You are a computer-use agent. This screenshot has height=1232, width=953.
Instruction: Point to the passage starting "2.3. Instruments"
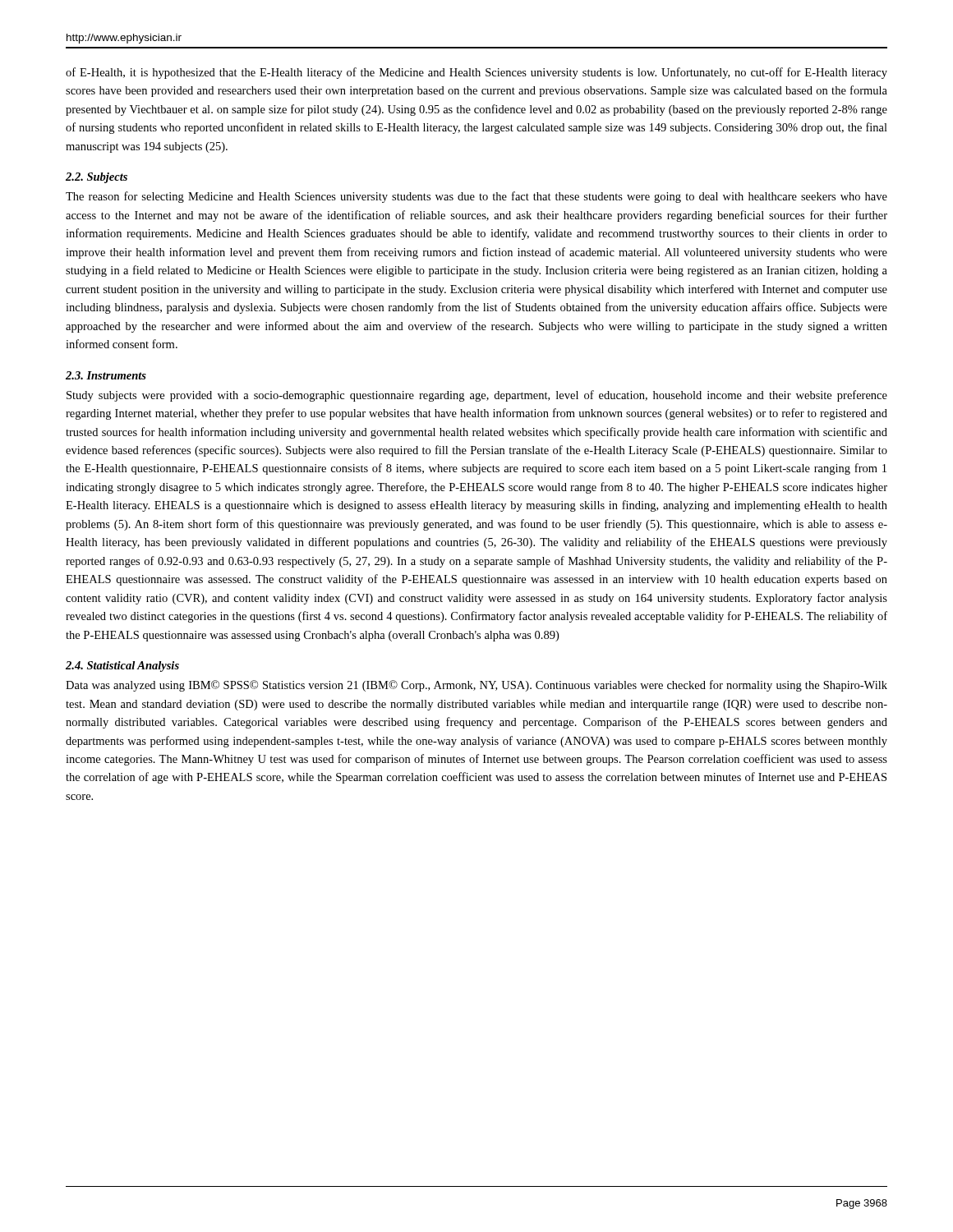click(106, 375)
